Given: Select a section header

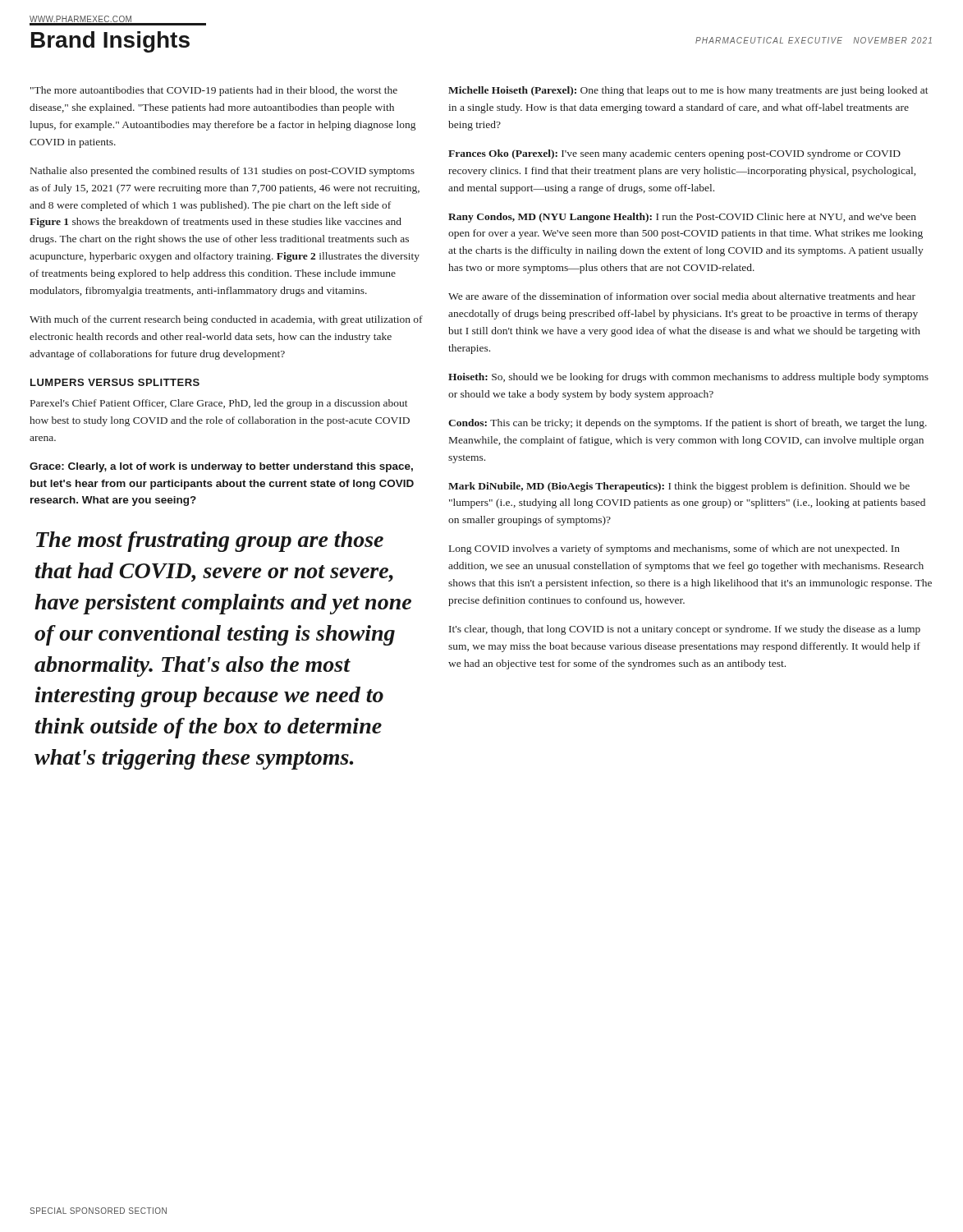Looking at the screenshot, I should pos(115,382).
